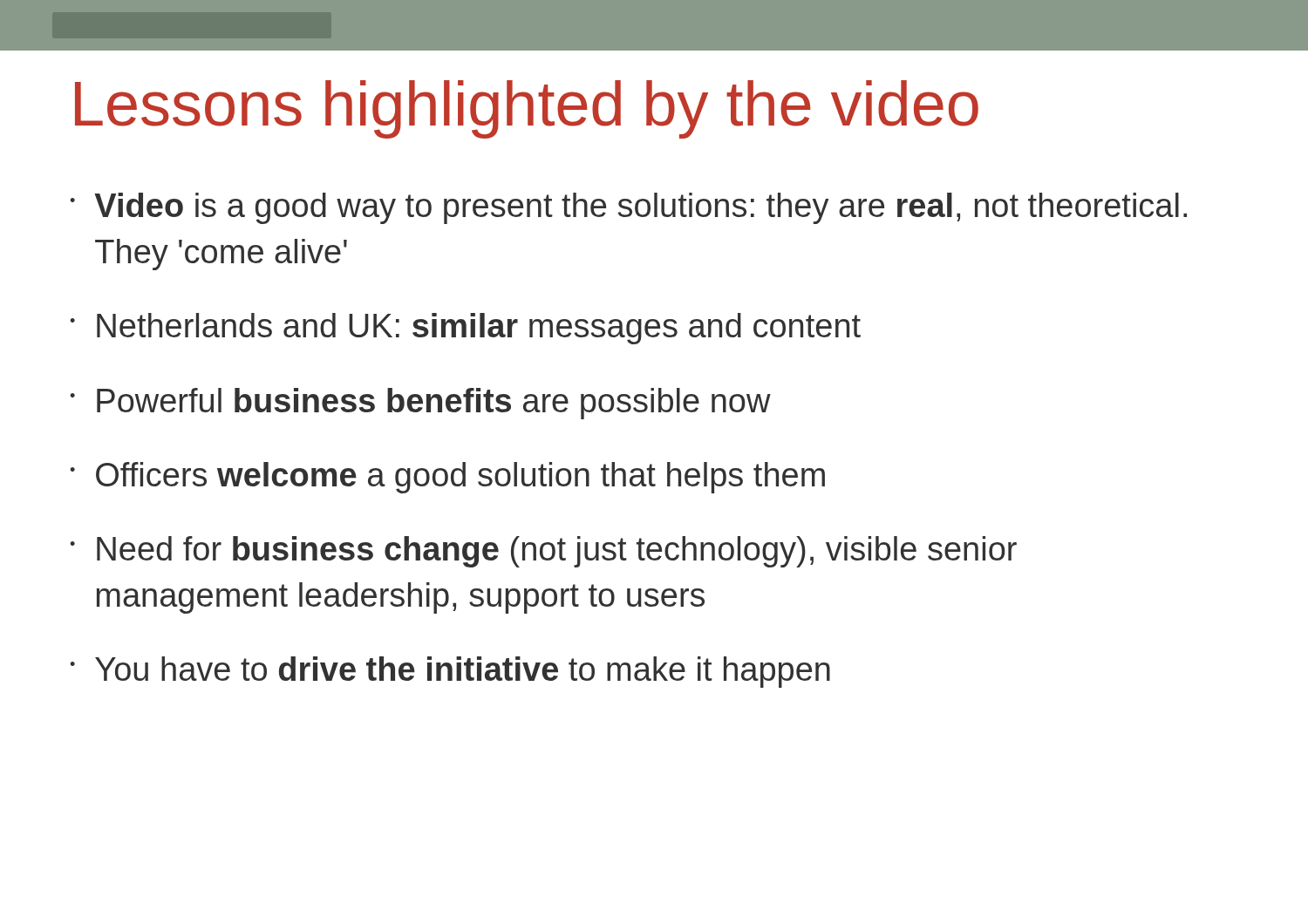Locate the text starting "• You have to drive"
The width and height of the screenshot is (1308, 924).
click(637, 670)
